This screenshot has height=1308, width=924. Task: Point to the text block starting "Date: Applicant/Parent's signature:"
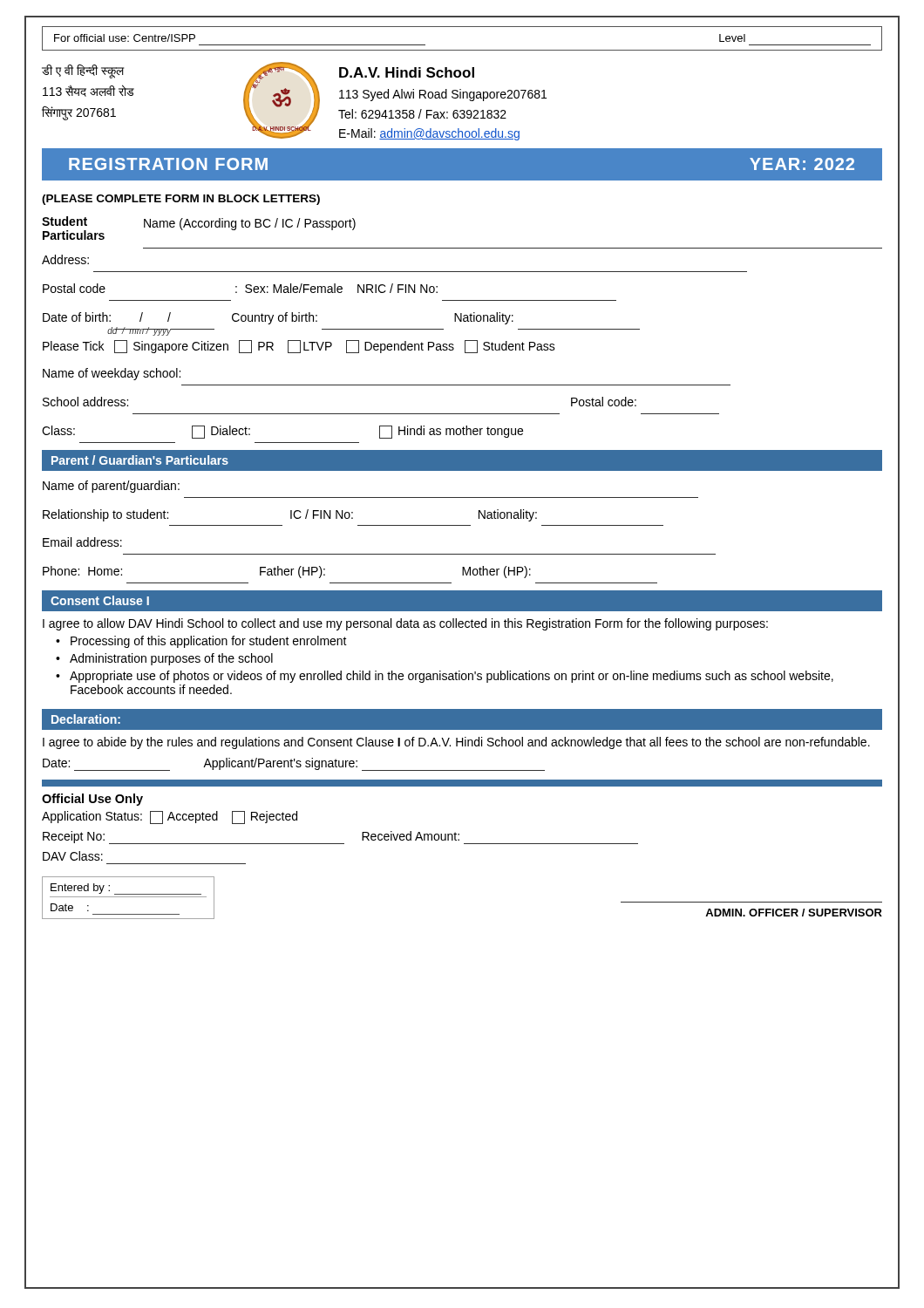tap(293, 763)
